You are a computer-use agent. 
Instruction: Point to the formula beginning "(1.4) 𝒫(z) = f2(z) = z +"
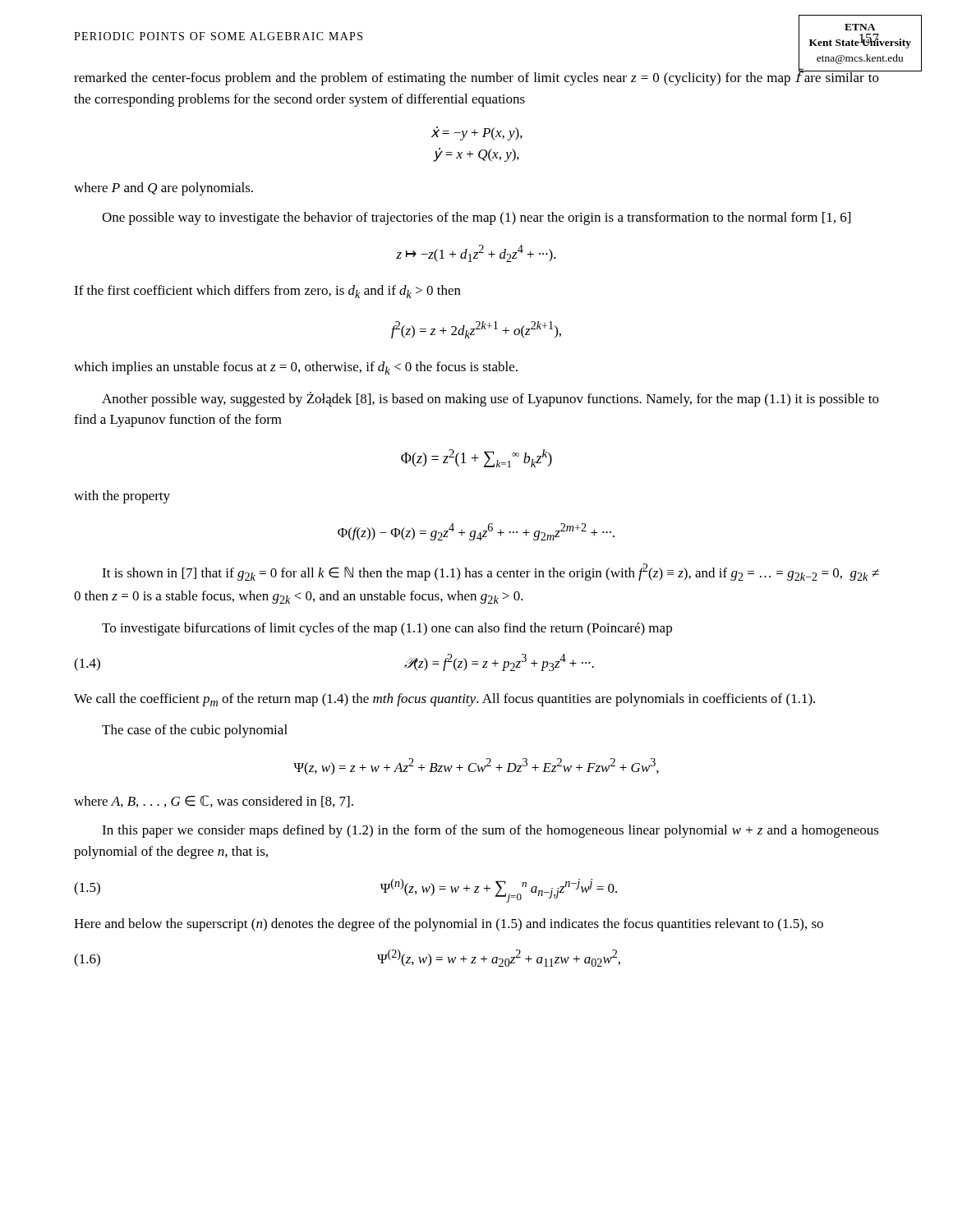(476, 663)
